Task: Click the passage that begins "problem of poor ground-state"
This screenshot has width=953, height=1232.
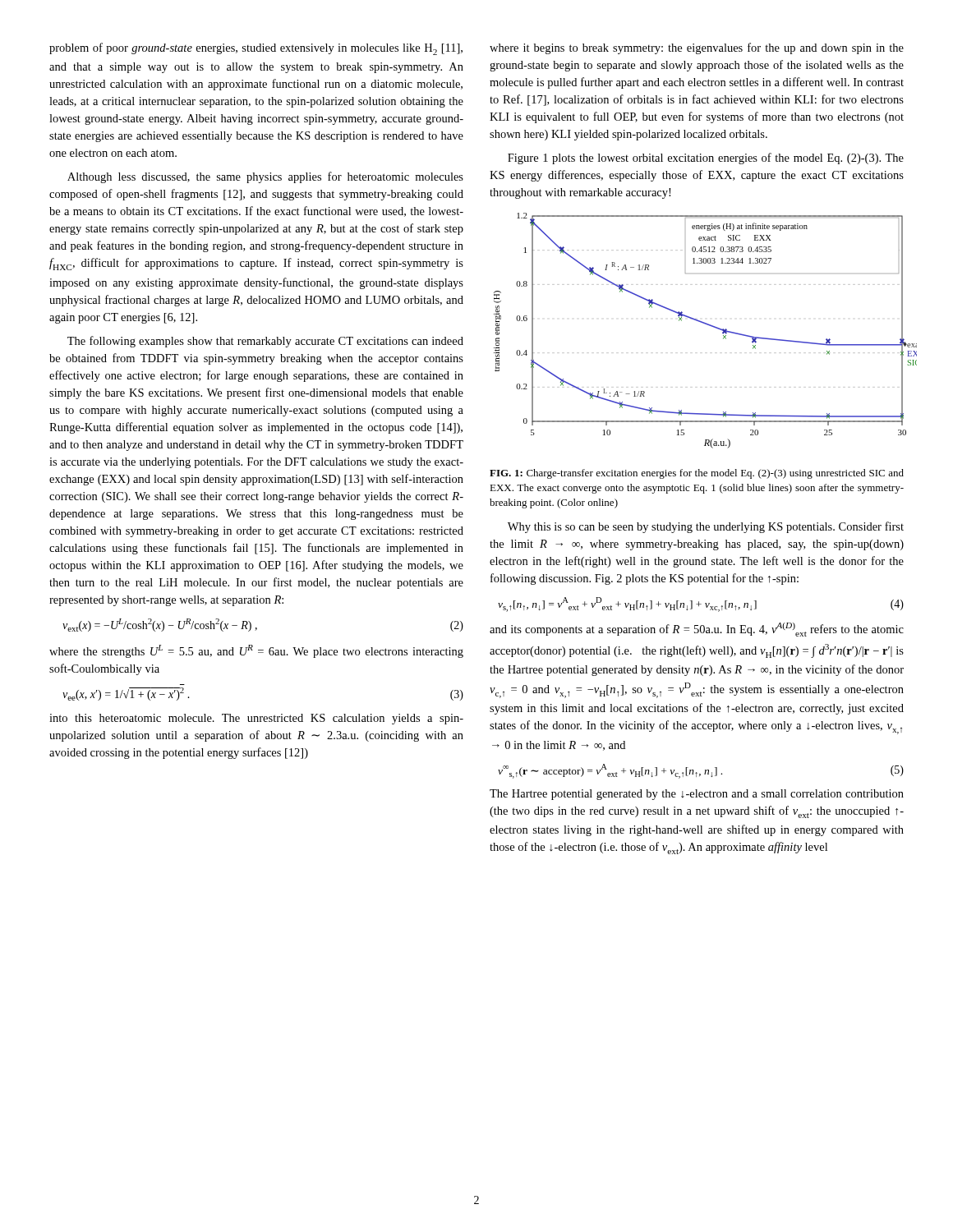Action: click(256, 101)
